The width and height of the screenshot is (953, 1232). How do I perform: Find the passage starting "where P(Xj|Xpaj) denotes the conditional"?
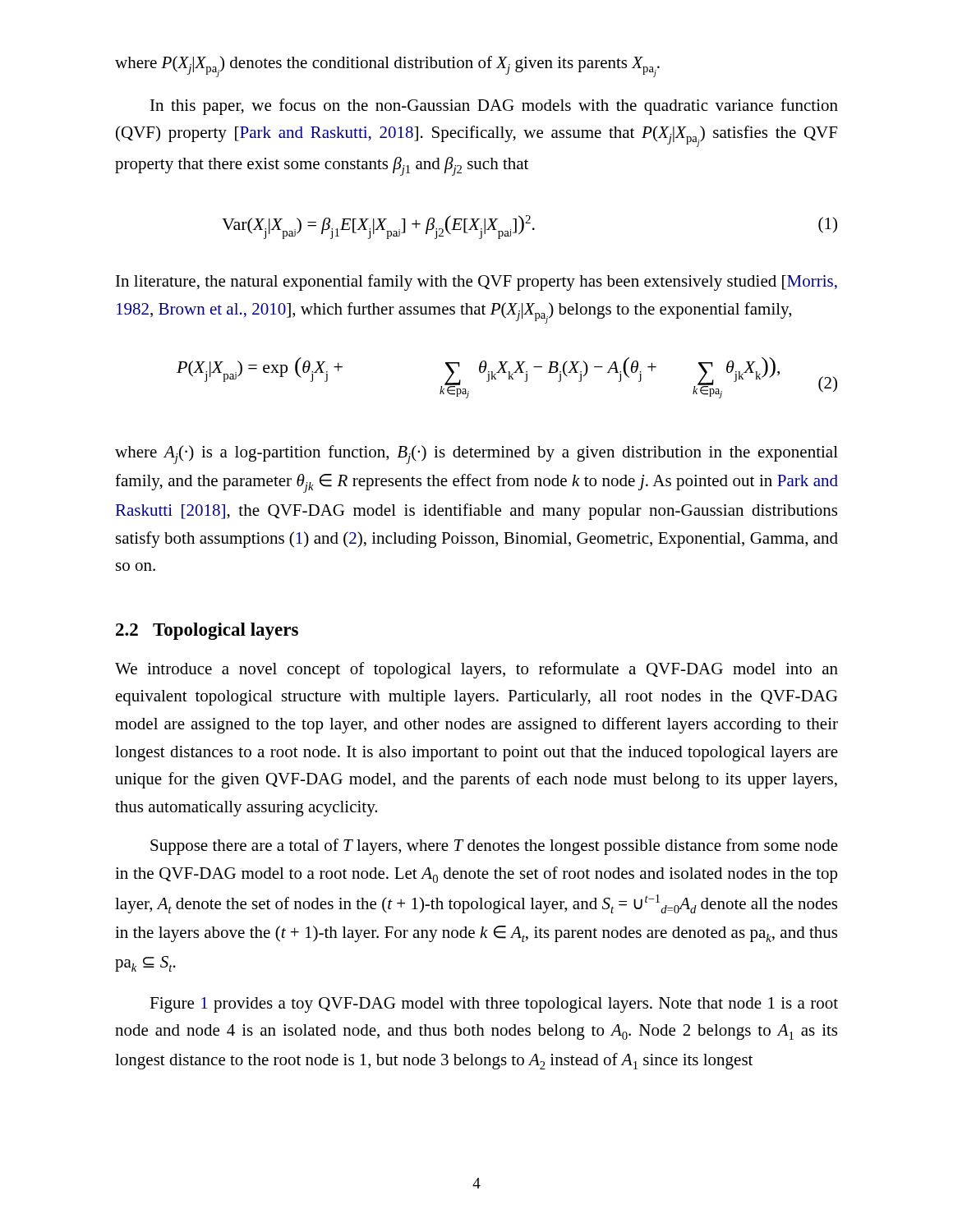[388, 65]
